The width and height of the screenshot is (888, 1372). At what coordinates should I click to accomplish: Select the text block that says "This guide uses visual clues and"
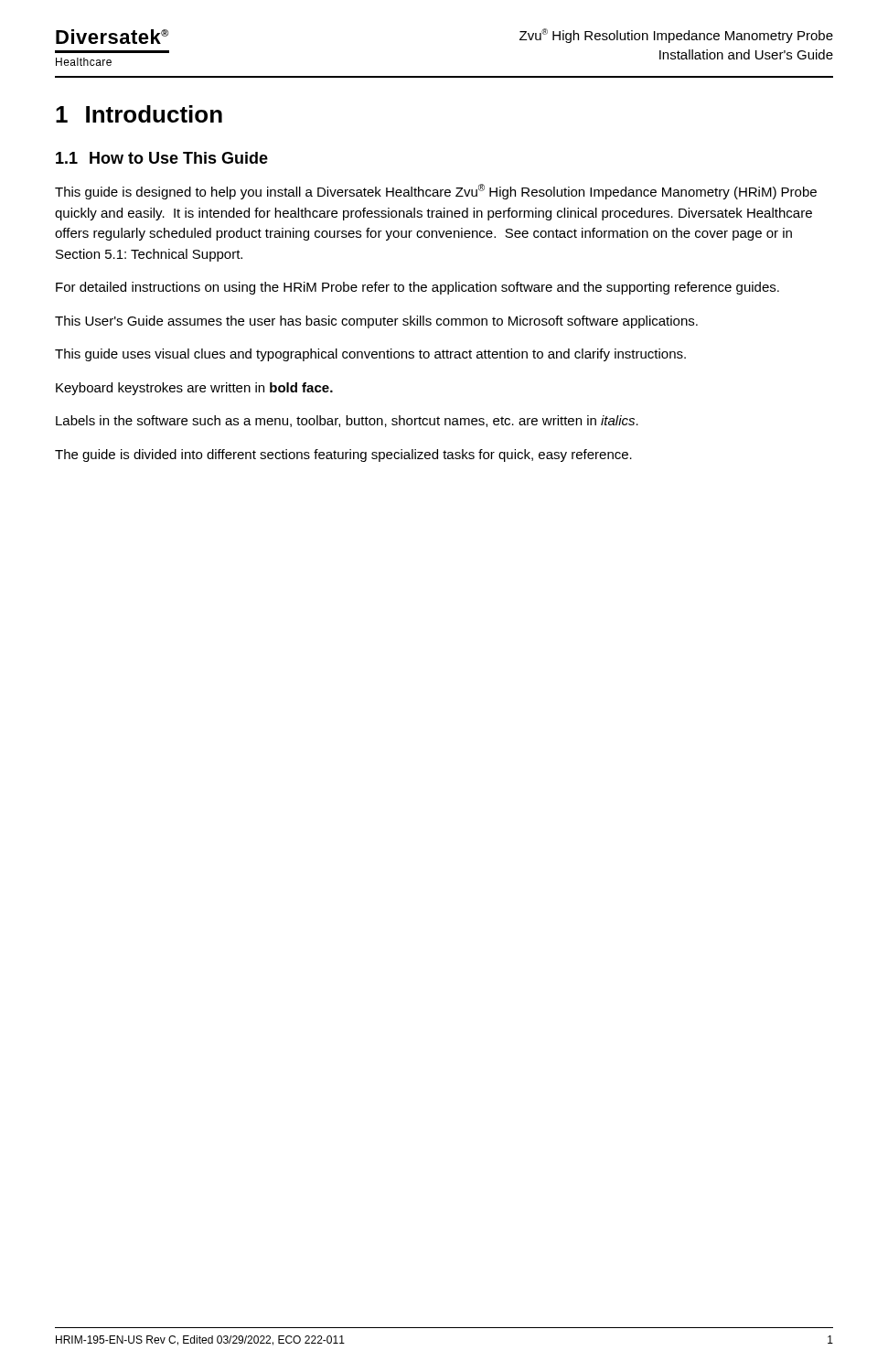pyautogui.click(x=371, y=353)
